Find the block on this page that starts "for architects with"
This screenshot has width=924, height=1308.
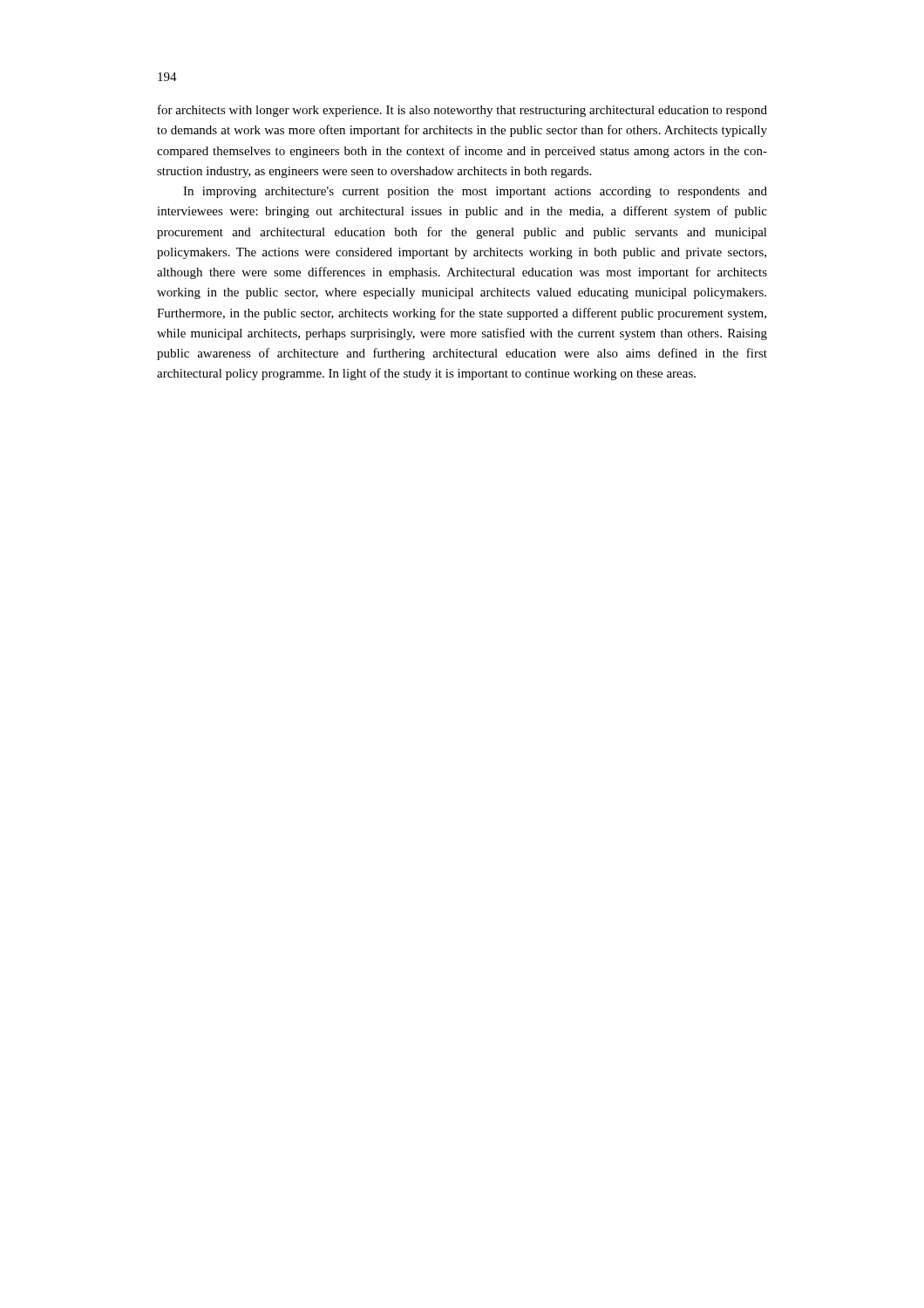coord(462,242)
